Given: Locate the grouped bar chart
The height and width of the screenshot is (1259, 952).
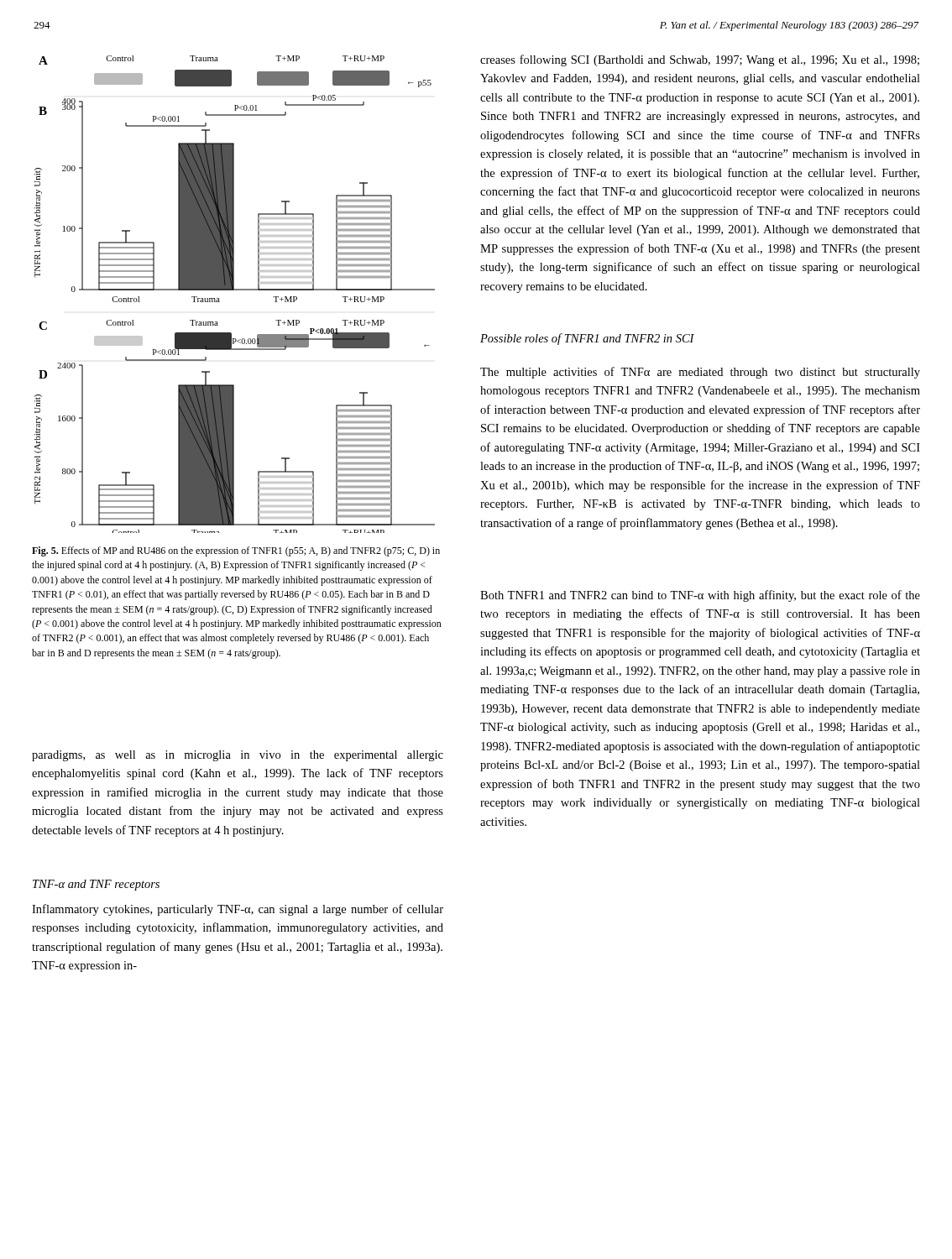Looking at the screenshot, I should 238,290.
